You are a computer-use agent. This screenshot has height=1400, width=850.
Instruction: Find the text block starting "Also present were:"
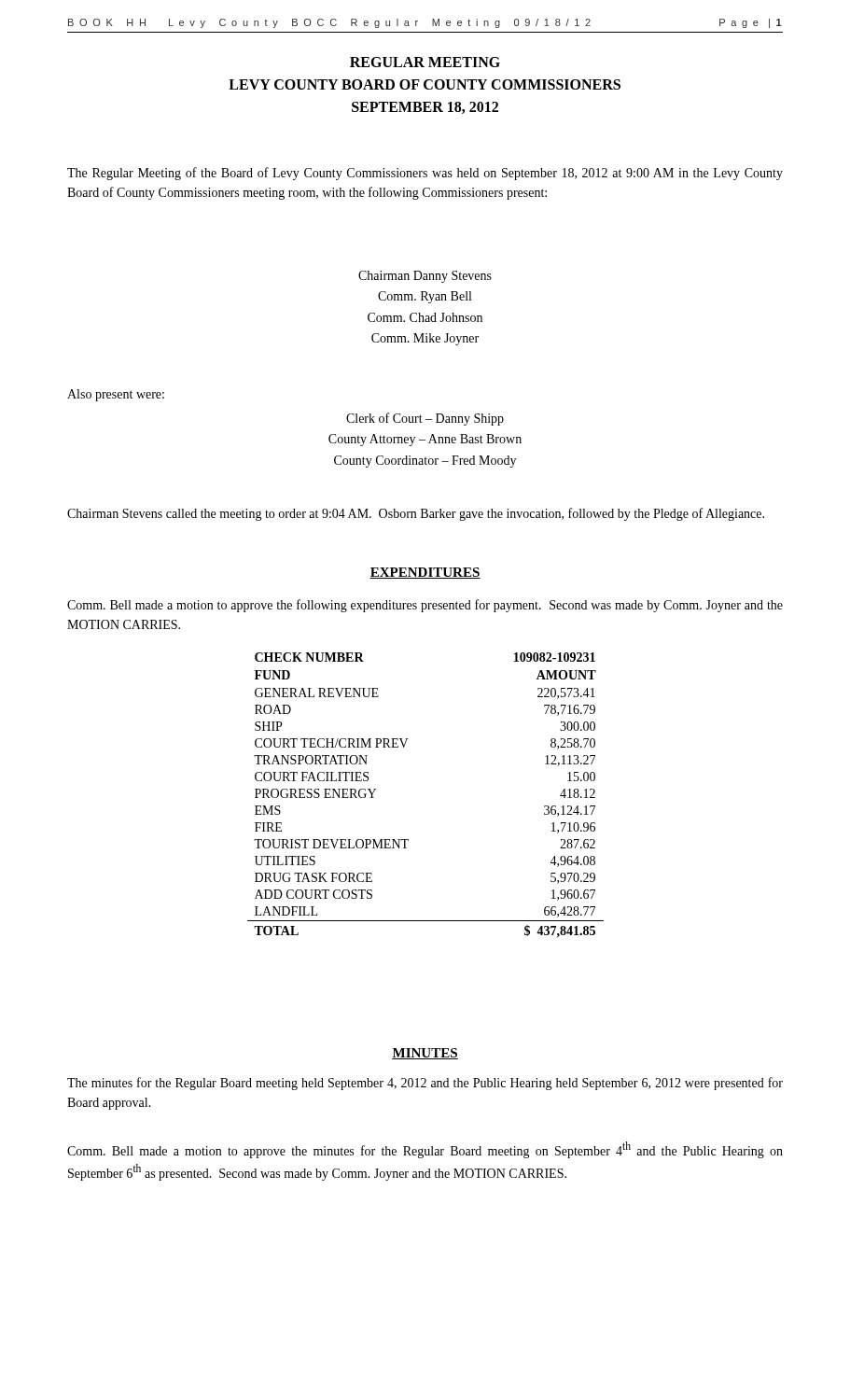[x=116, y=394]
